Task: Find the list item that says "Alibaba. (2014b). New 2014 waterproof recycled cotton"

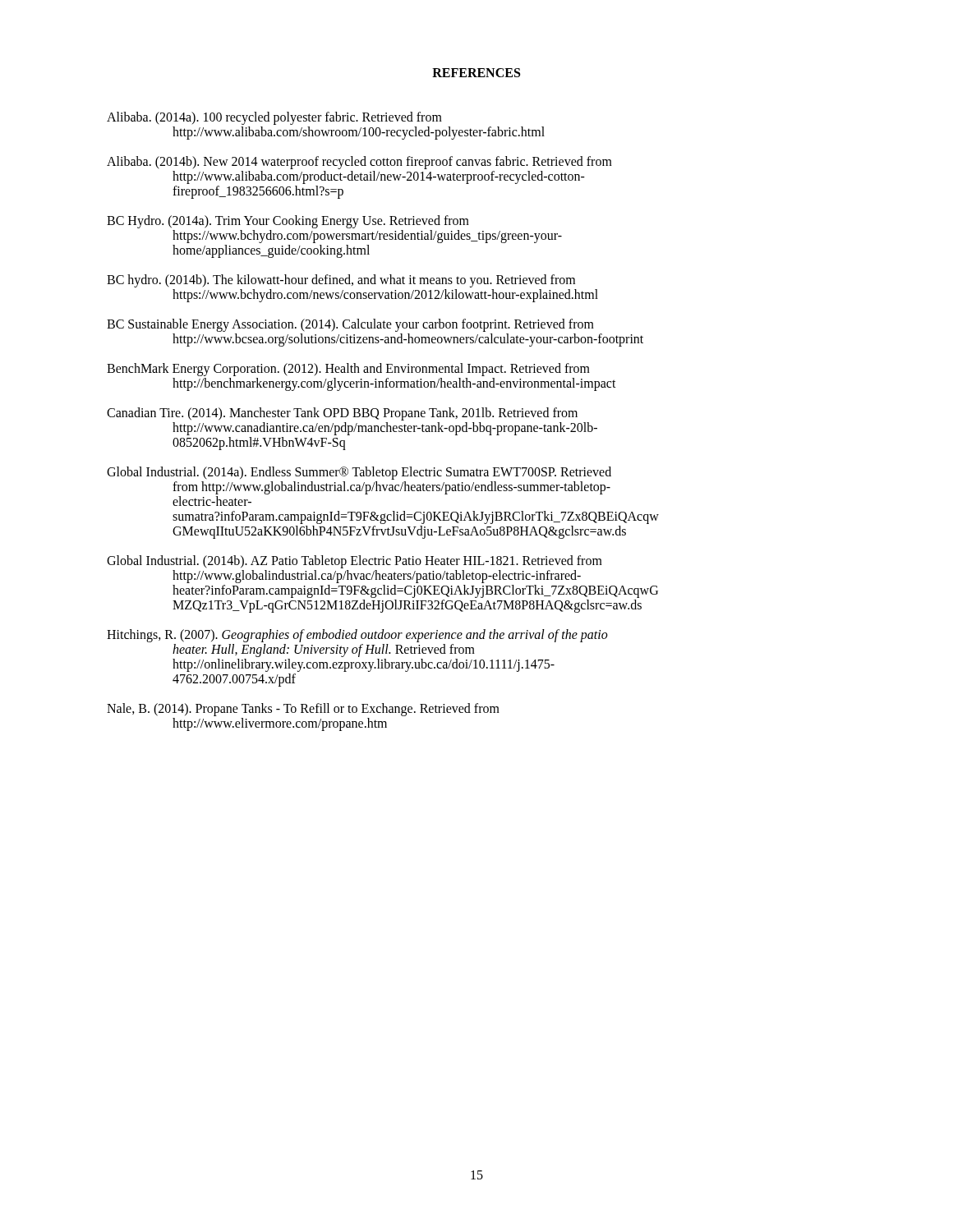Action: (476, 177)
